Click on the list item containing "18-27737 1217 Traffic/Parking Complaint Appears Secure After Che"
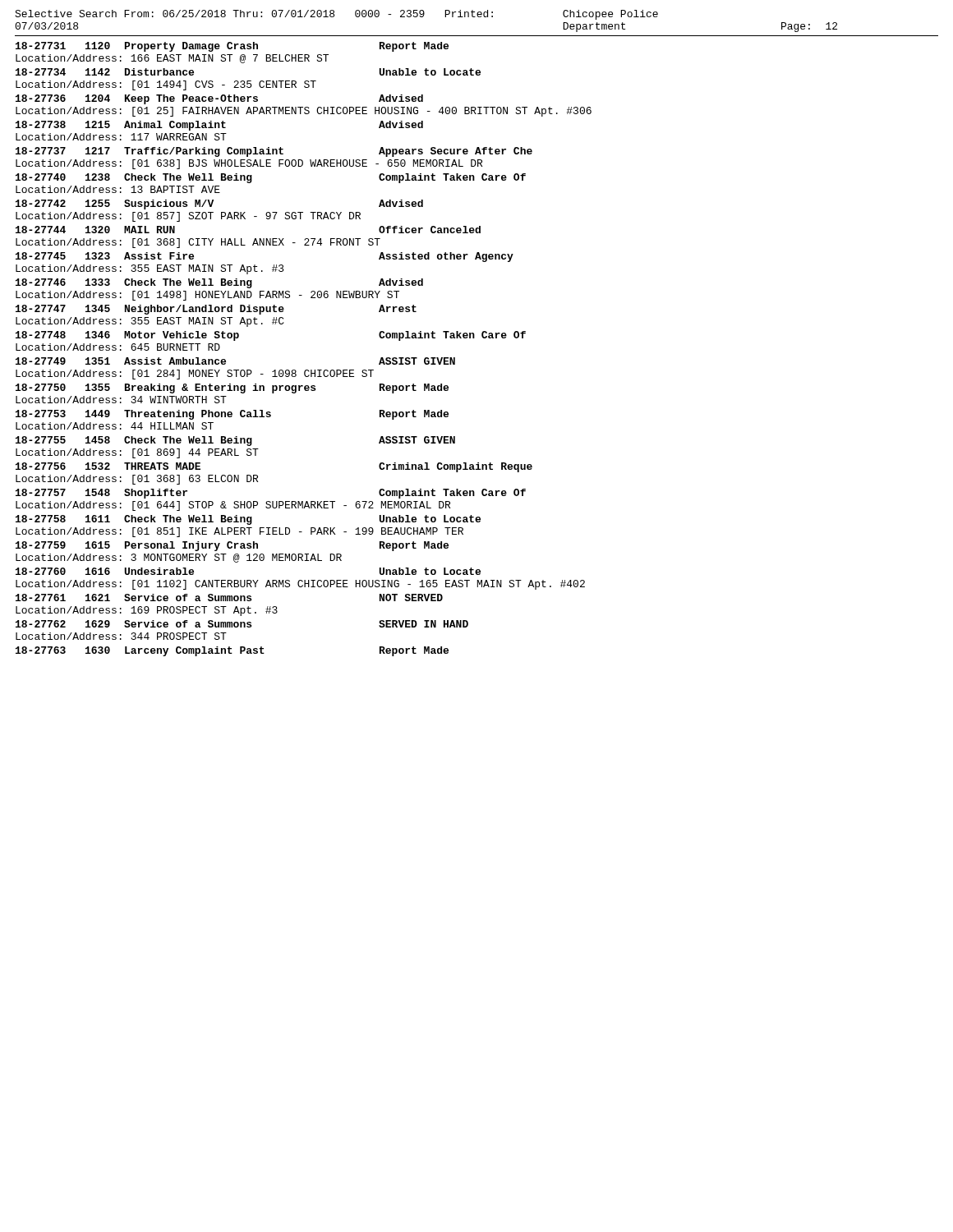The image size is (953, 1232). point(476,158)
